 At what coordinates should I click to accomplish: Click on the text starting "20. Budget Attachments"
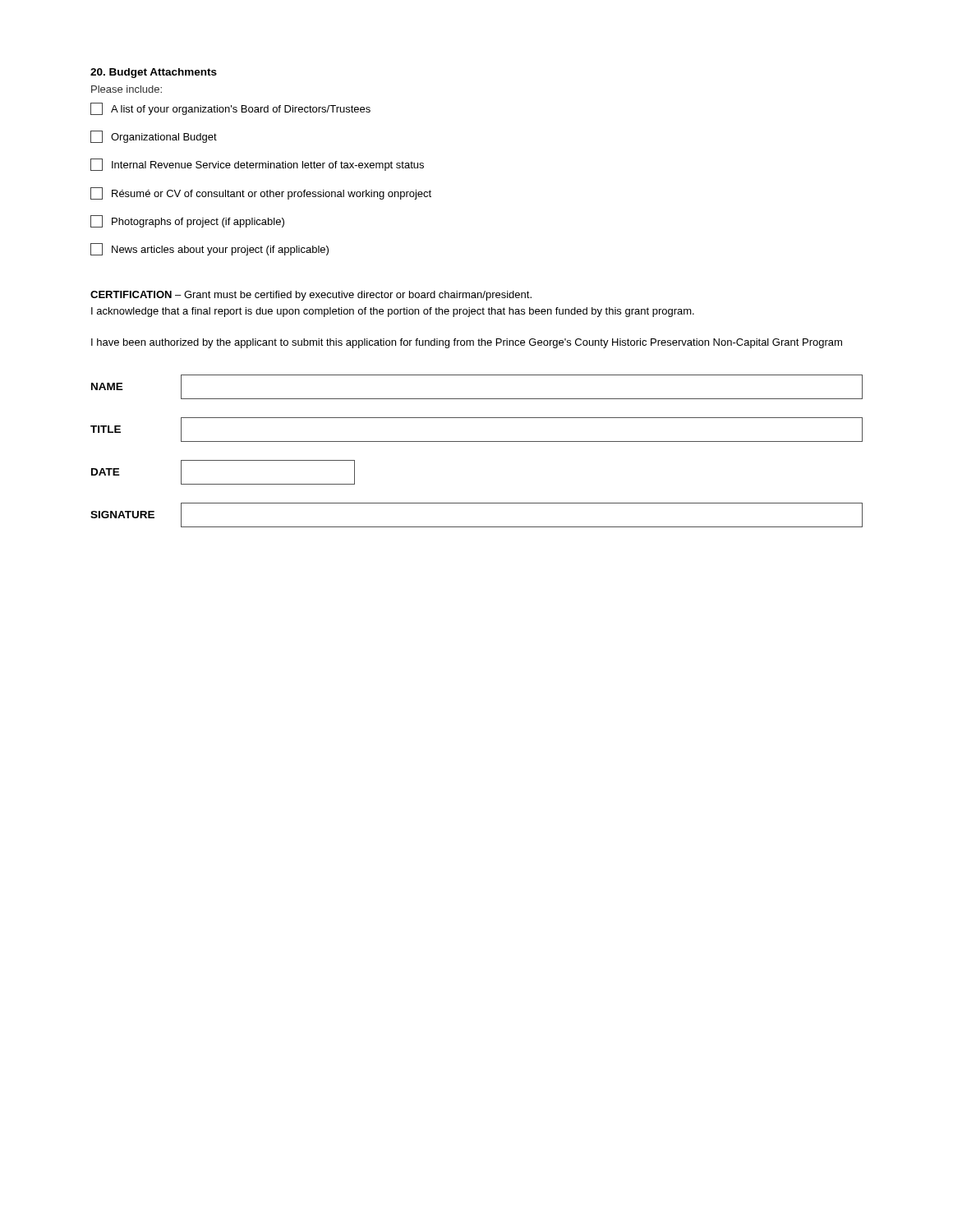(154, 72)
